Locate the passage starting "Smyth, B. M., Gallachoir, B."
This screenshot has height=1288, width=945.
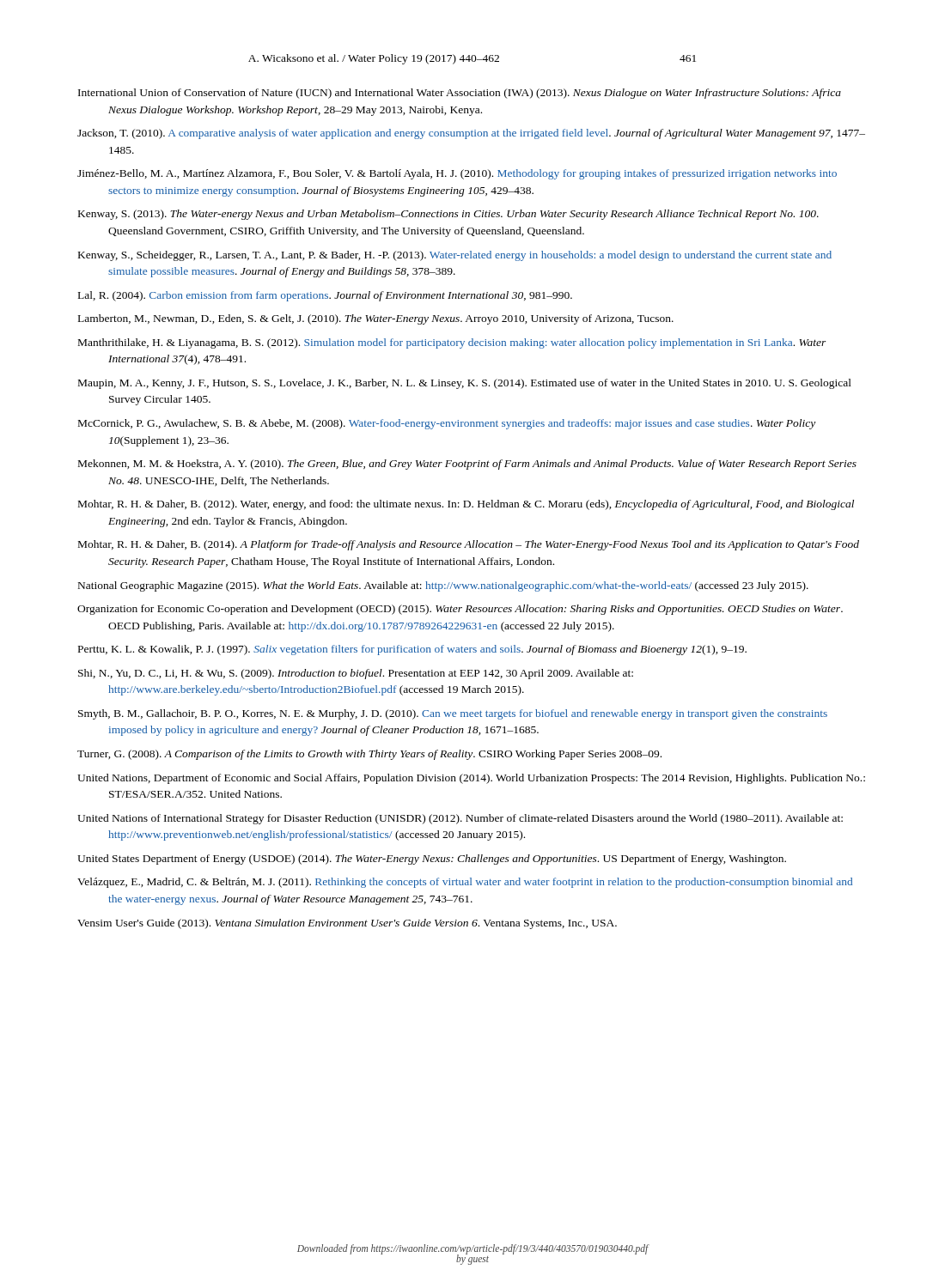(452, 721)
